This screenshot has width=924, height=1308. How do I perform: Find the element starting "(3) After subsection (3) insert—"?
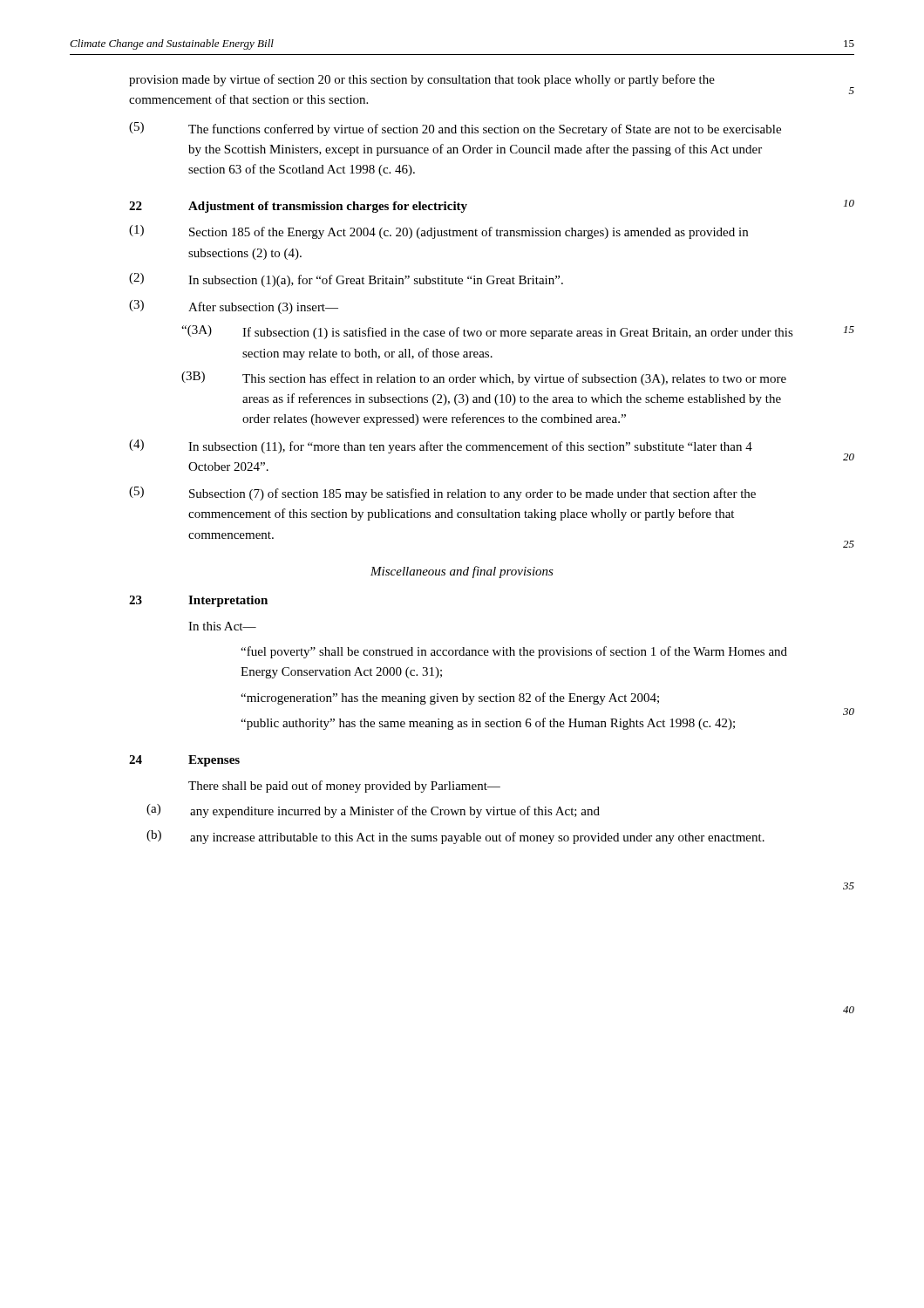click(x=234, y=307)
